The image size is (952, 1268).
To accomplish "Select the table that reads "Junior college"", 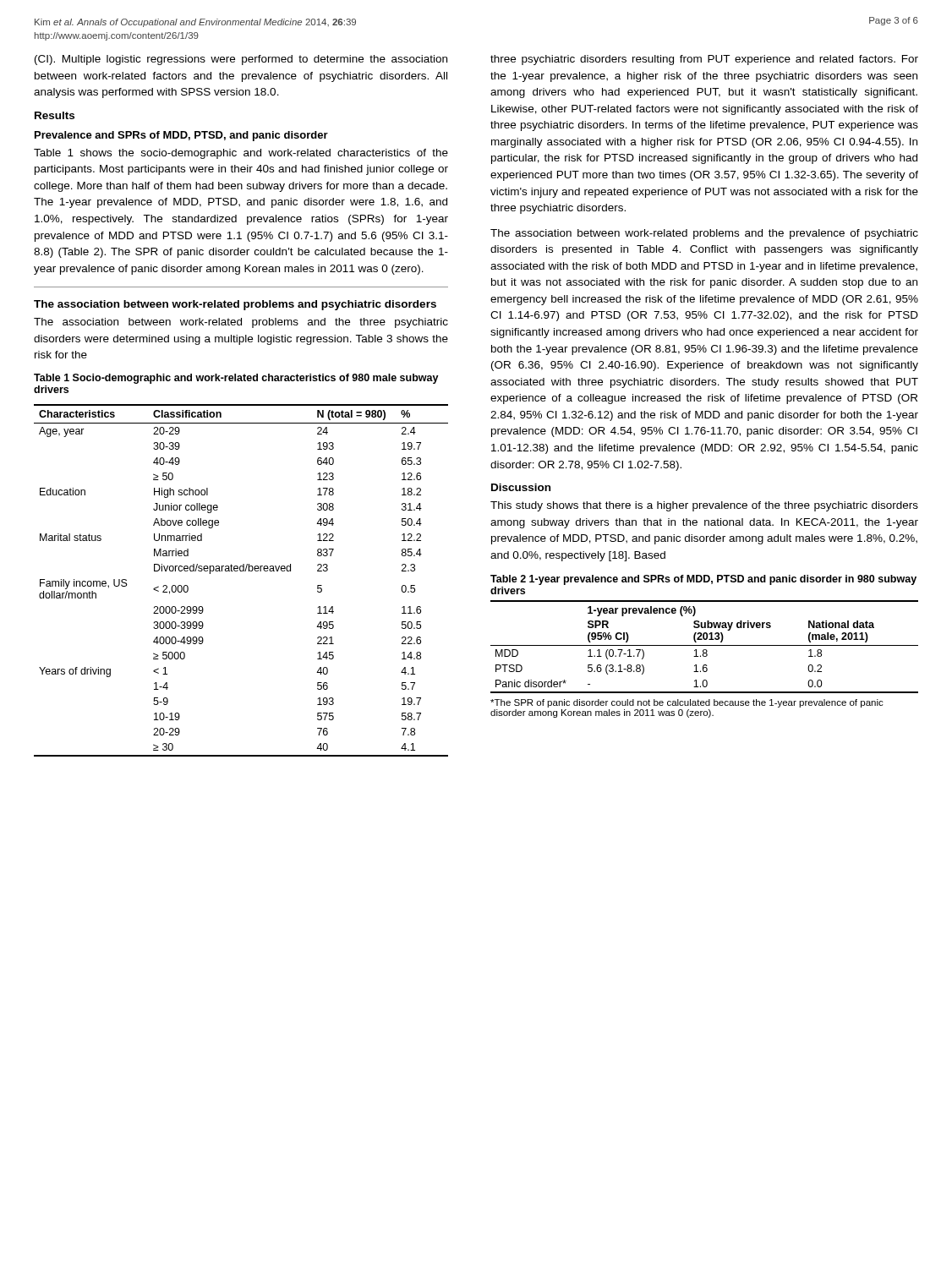I will (x=241, y=580).
